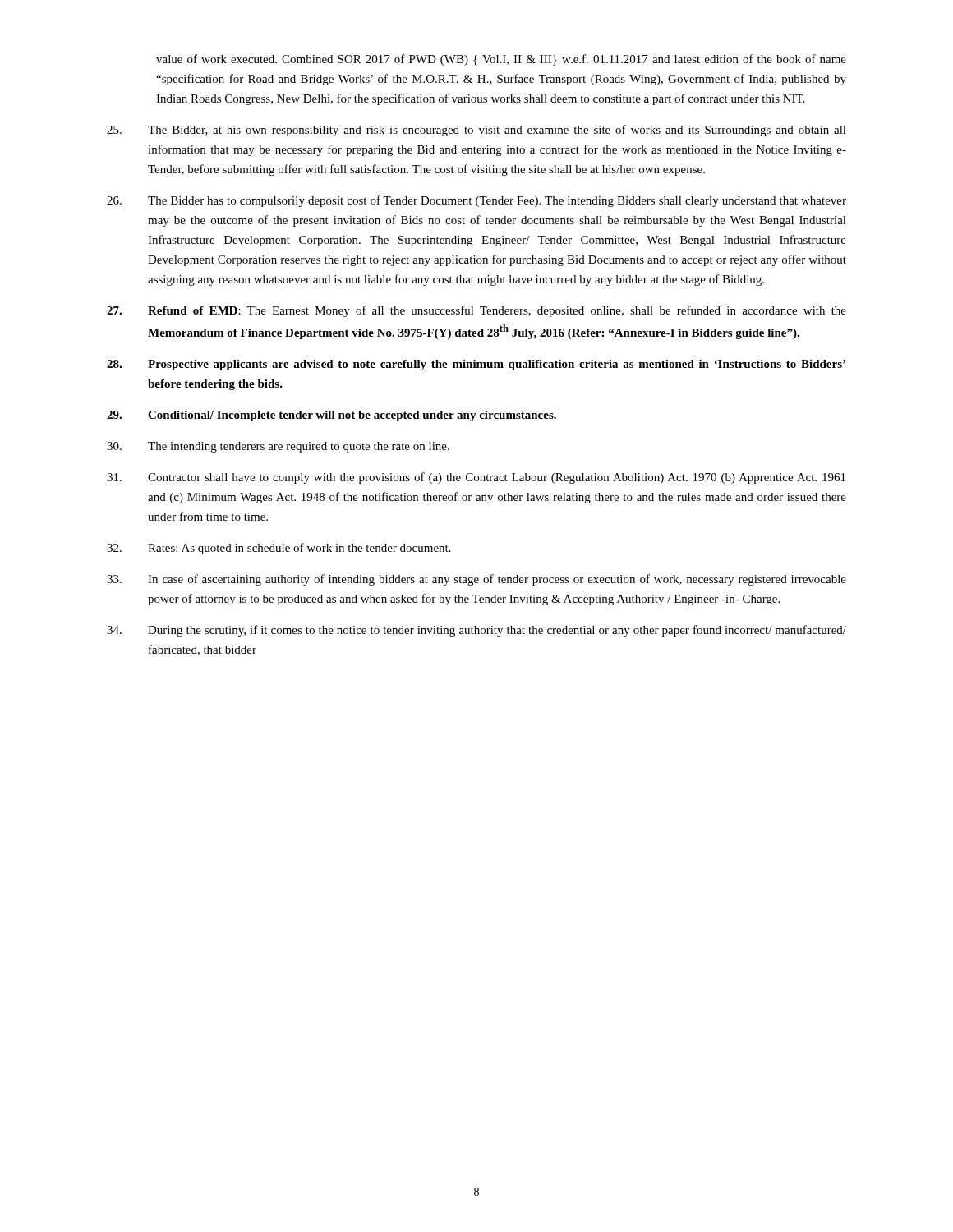This screenshot has width=953, height=1232.
Task: Point to the passage starting "34. During the scrutiny, if it comes to"
Action: click(476, 640)
